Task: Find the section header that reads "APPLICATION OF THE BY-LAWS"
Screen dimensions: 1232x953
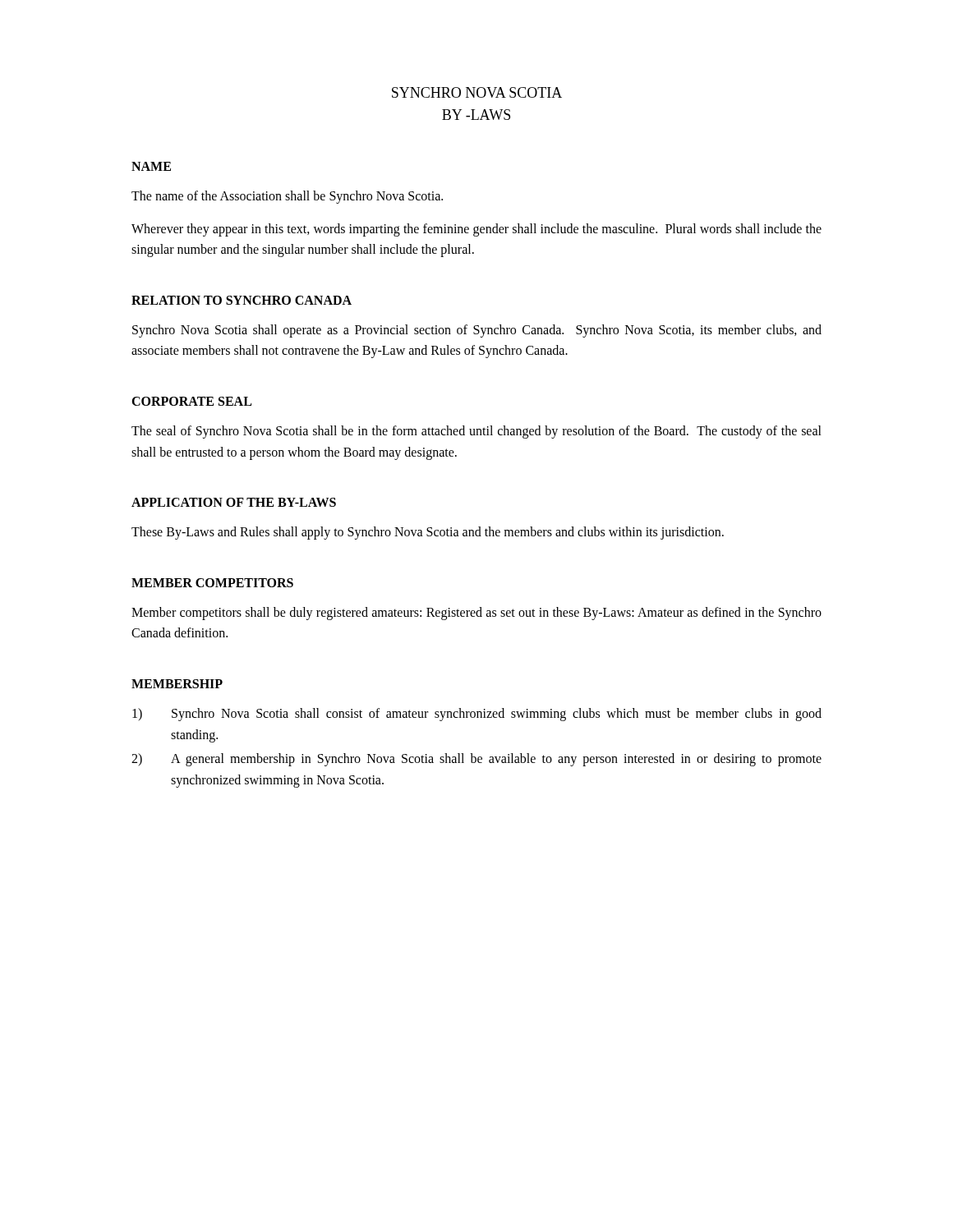Action: [234, 502]
